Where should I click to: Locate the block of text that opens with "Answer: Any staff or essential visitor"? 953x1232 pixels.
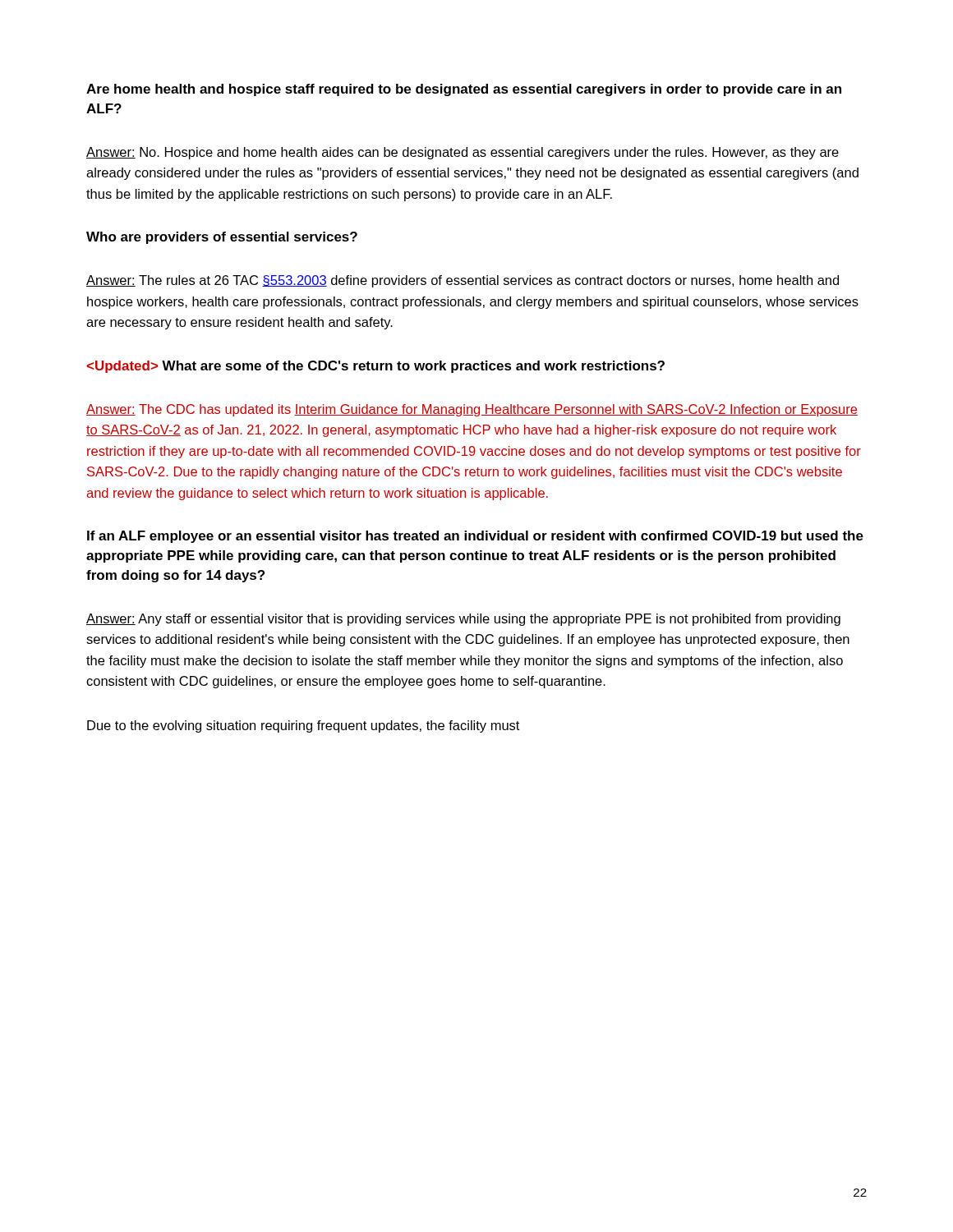coord(476,650)
